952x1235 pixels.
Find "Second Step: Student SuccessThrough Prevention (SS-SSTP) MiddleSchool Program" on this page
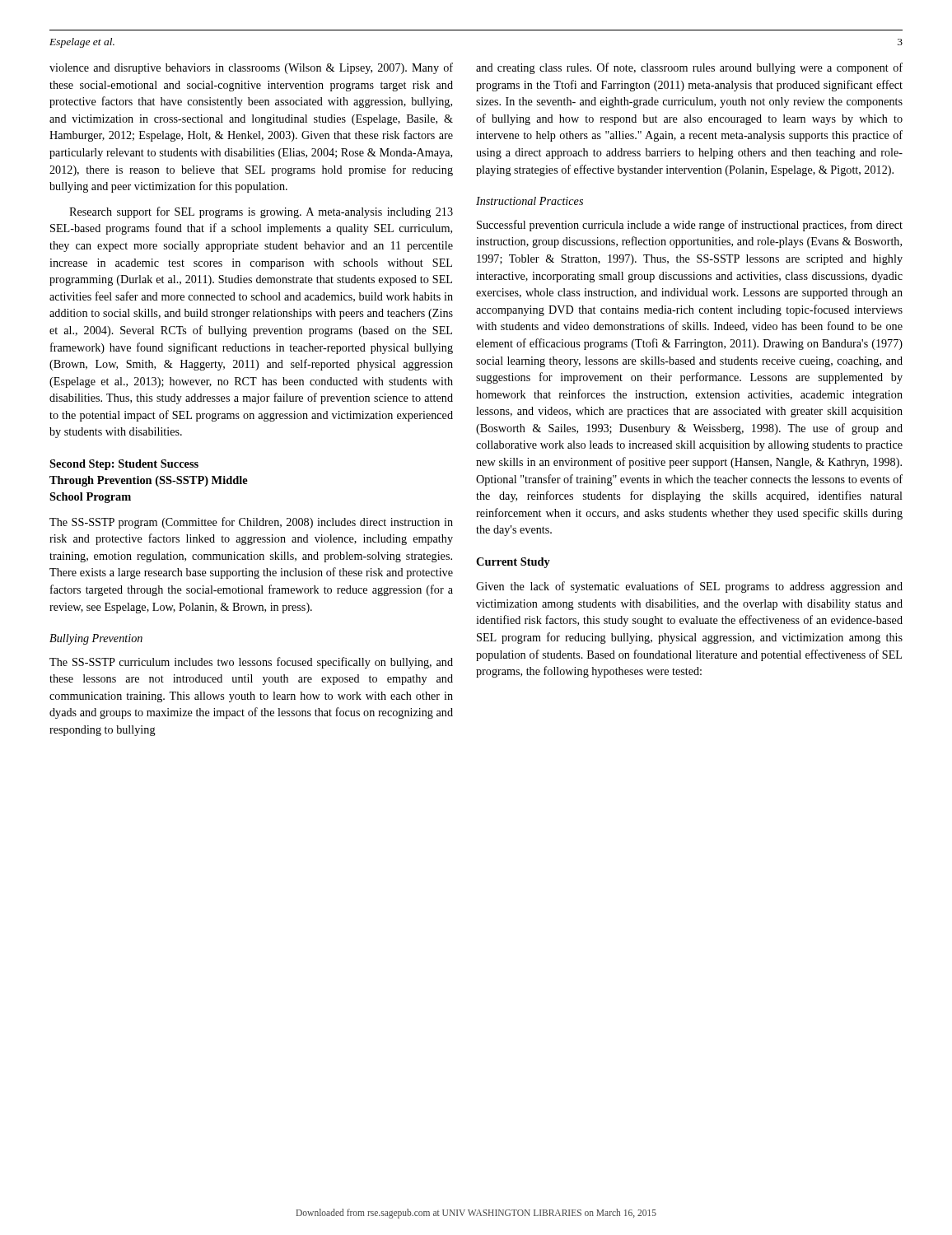tap(148, 480)
